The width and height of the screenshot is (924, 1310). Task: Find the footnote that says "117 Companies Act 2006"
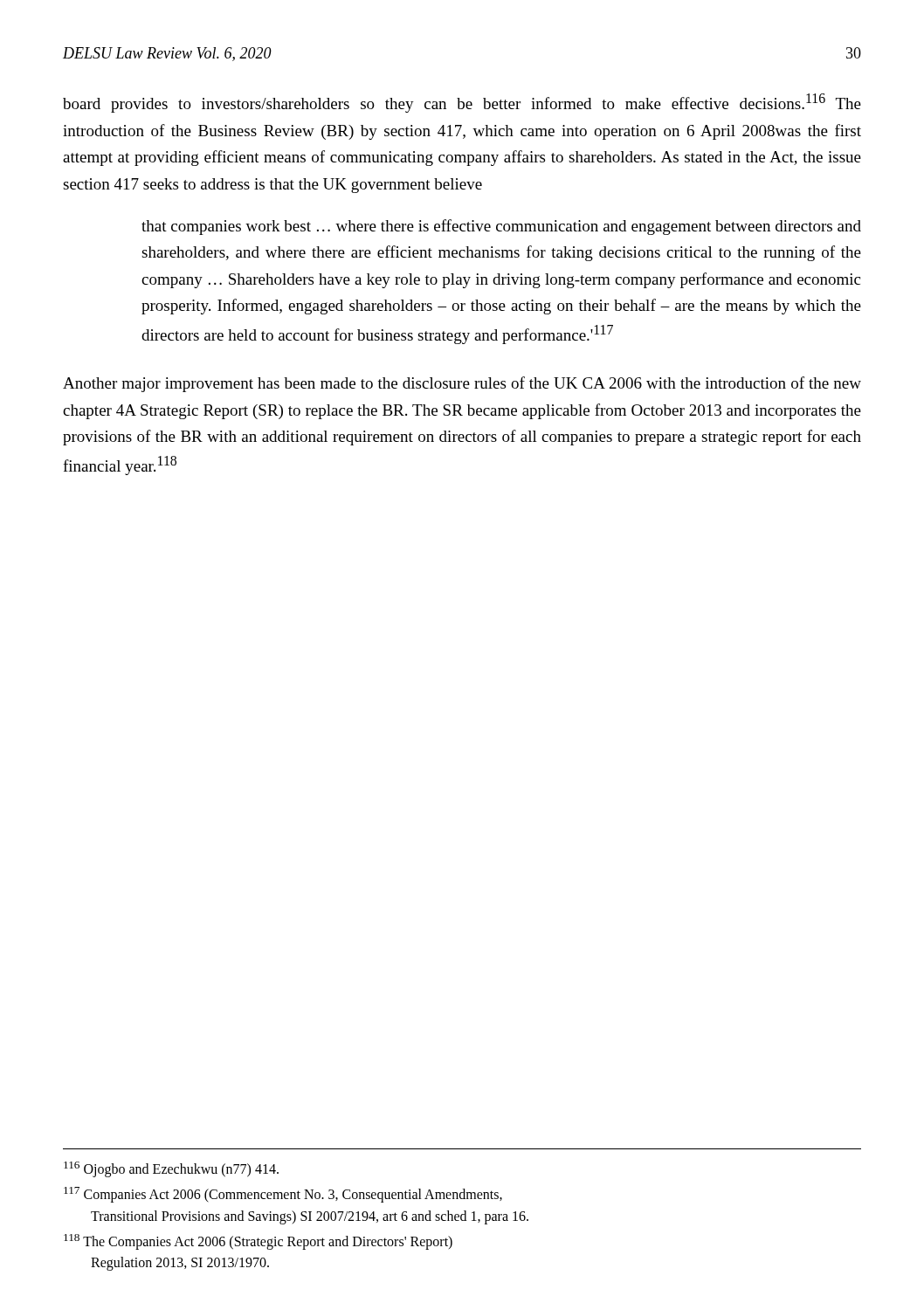pyautogui.click(x=462, y=1205)
